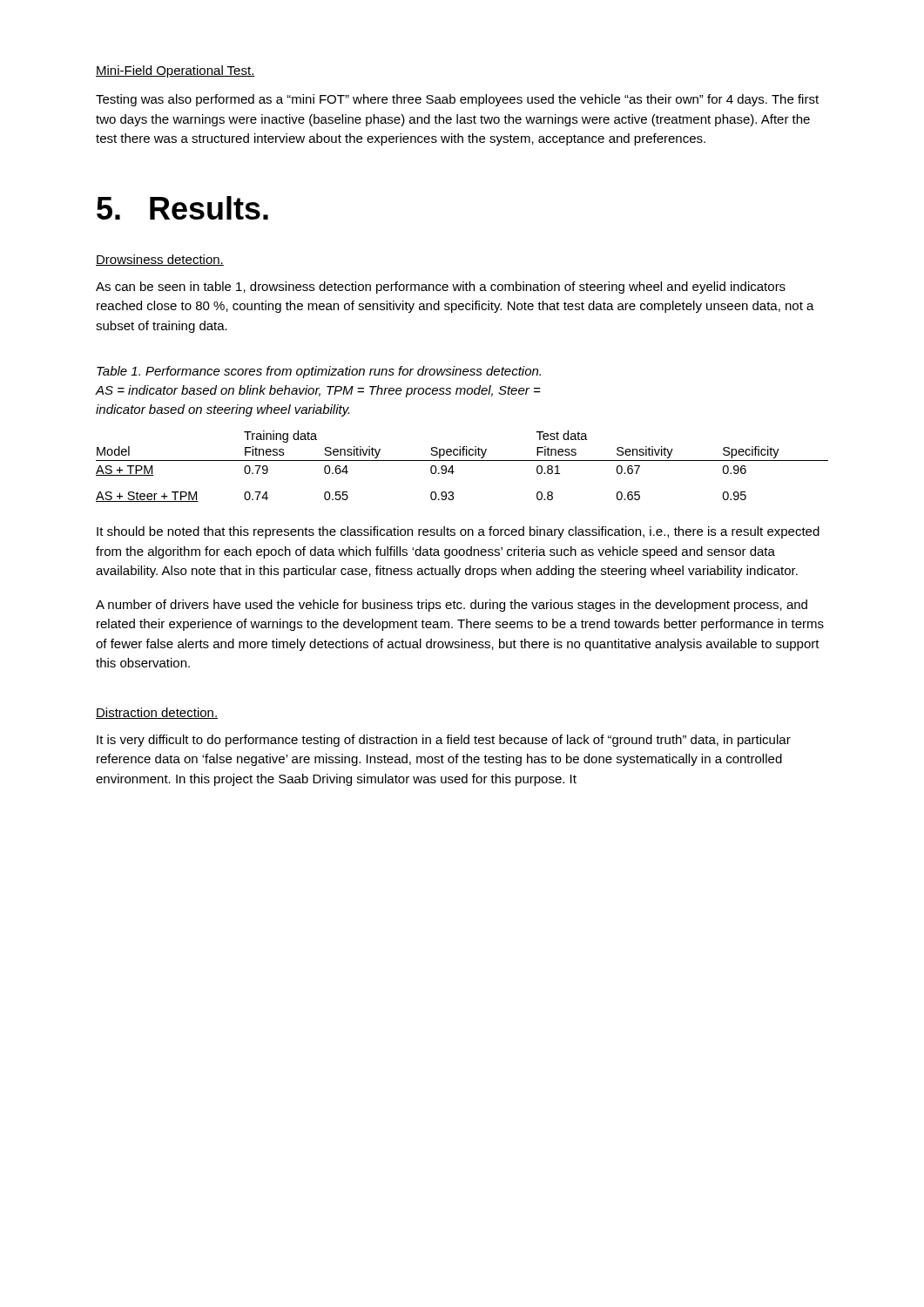Locate the table with the text "Test data"
Screen dimensions: 1307x924
462,466
